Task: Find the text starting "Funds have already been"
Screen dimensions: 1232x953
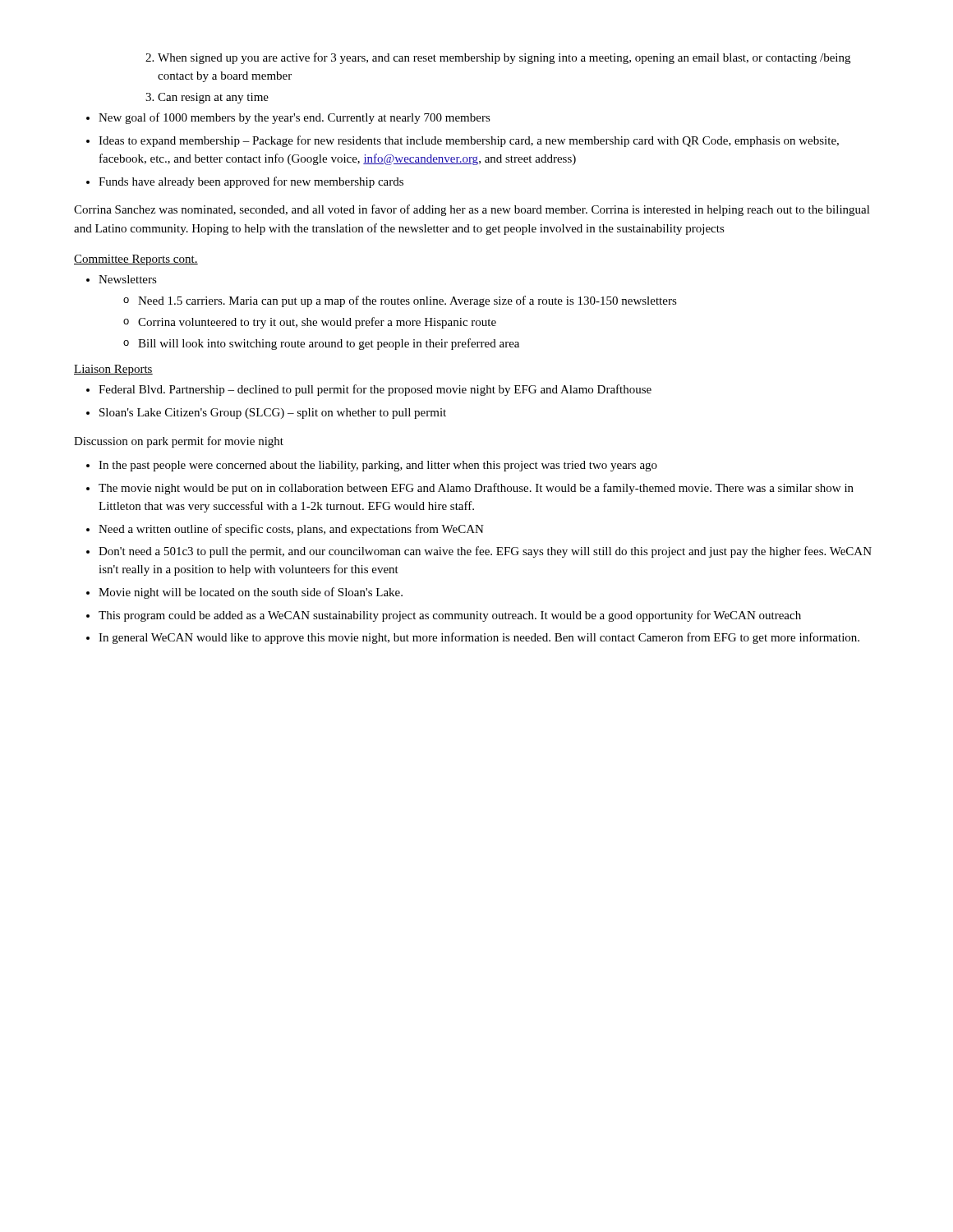Action: tap(251, 181)
